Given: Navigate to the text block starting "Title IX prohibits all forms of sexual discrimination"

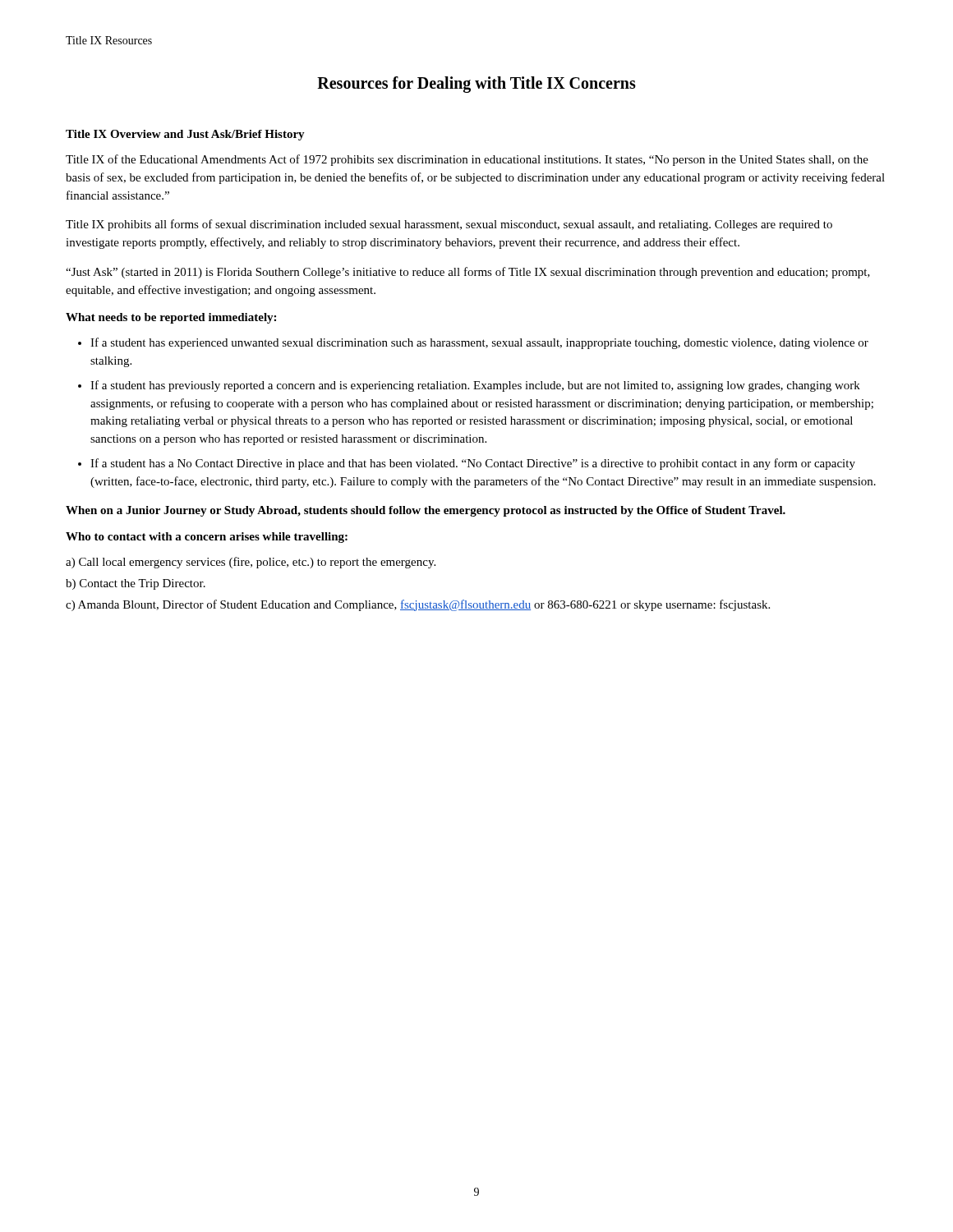Looking at the screenshot, I should (449, 233).
